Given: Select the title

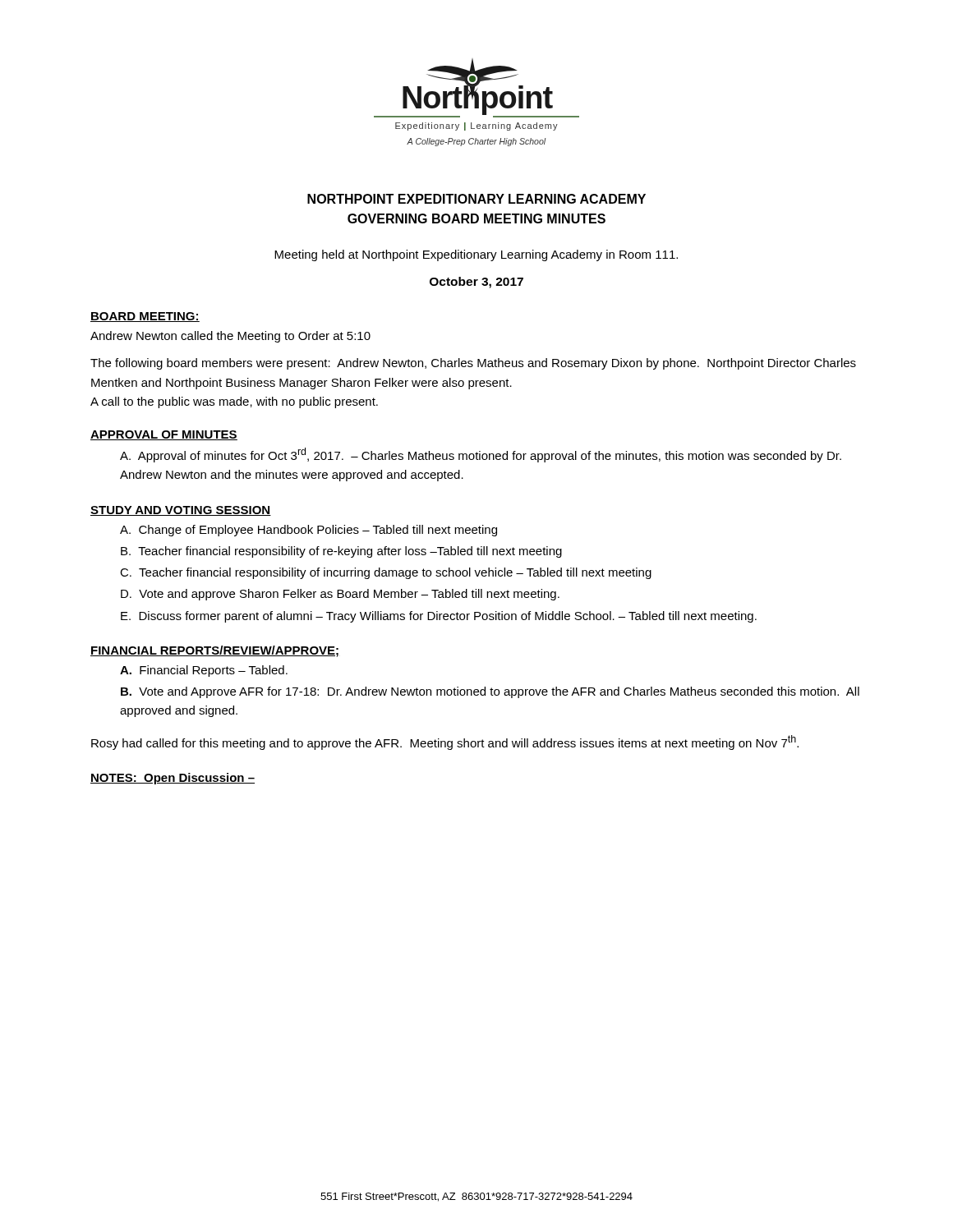Looking at the screenshot, I should pos(476,209).
